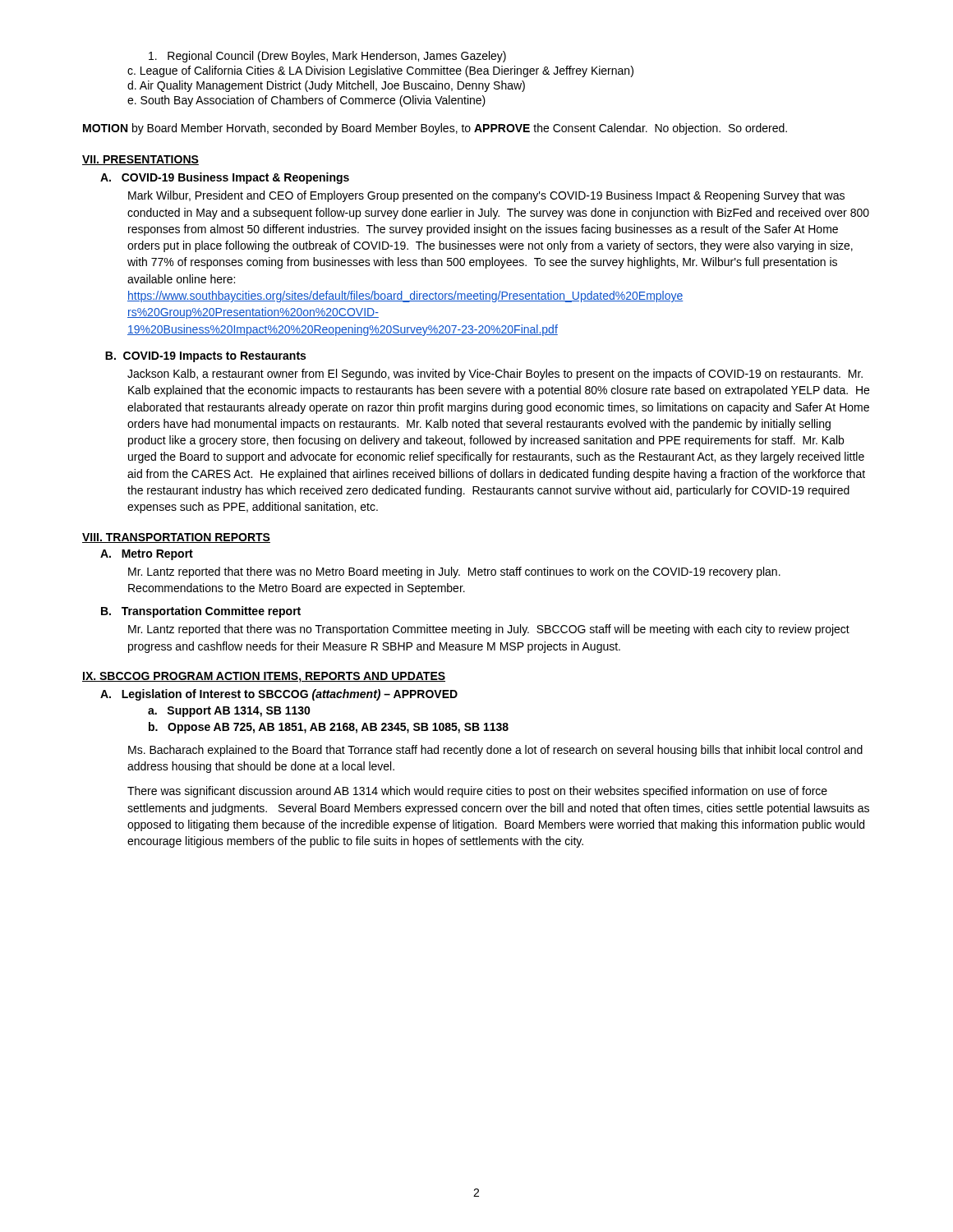Viewport: 953px width, 1232px height.
Task: Find the section header that says "VII. PRESENTATIONS"
Action: click(x=140, y=160)
